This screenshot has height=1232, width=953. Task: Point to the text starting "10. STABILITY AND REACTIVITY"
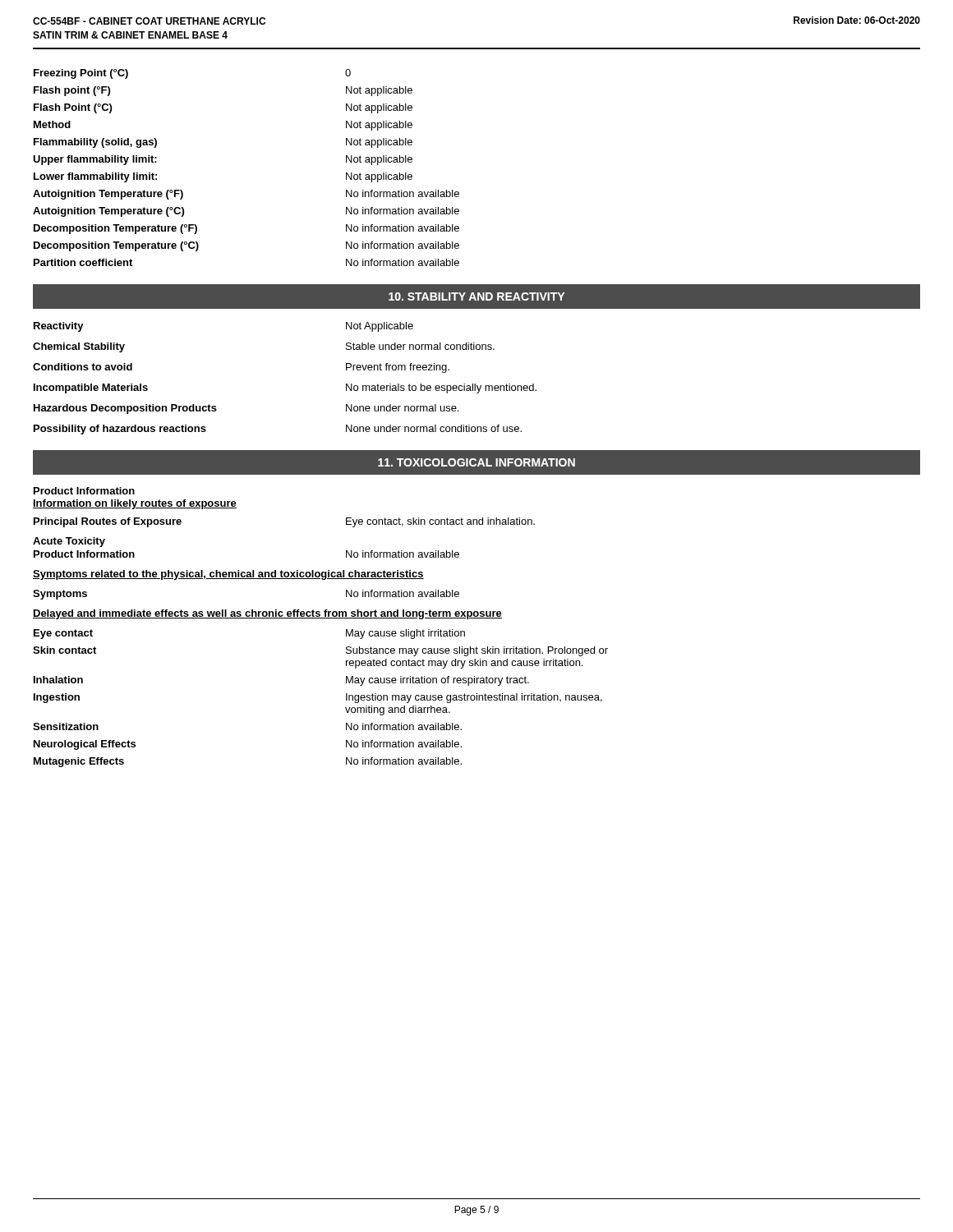(x=476, y=296)
